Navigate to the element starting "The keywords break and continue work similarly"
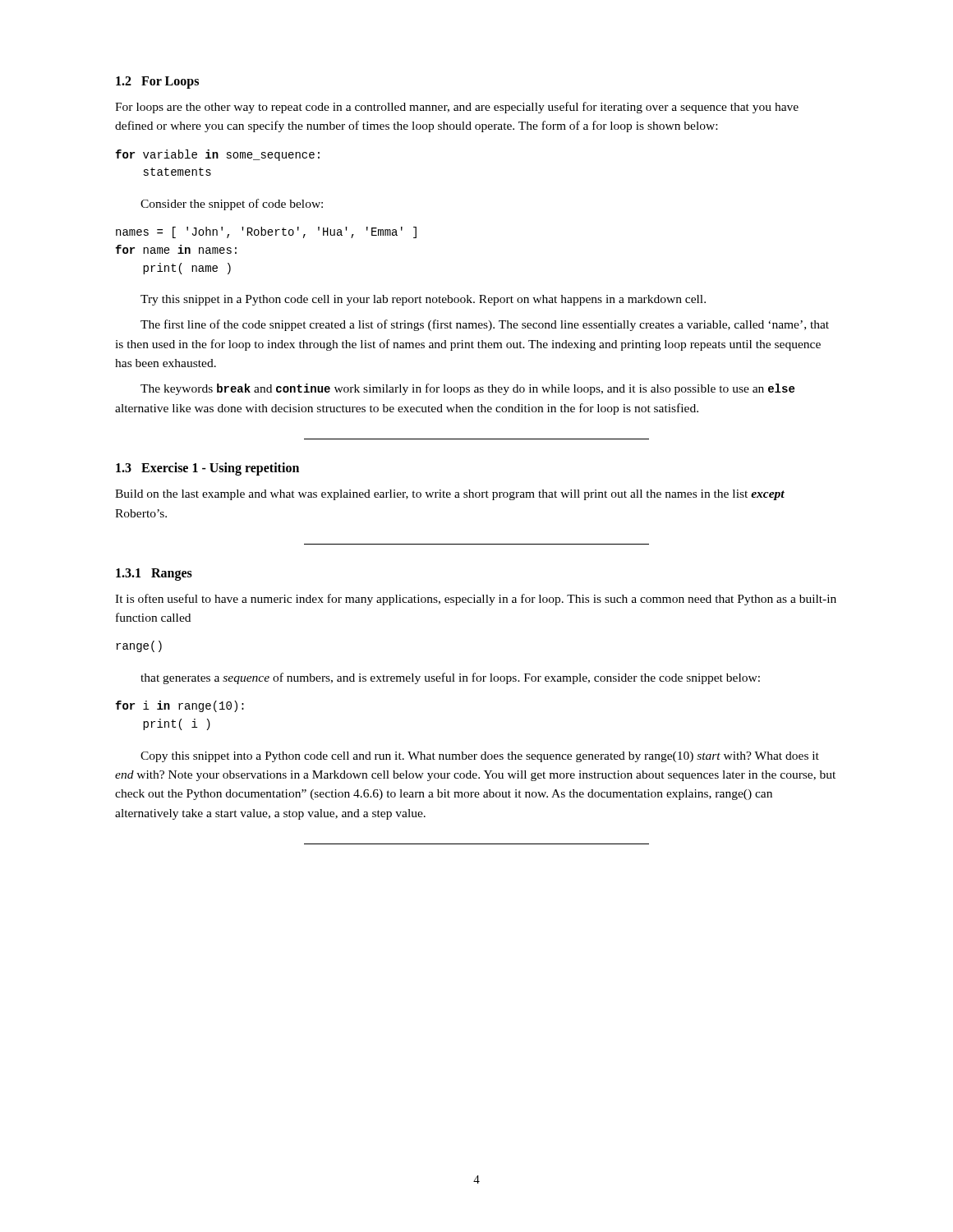The image size is (953, 1232). 455,398
